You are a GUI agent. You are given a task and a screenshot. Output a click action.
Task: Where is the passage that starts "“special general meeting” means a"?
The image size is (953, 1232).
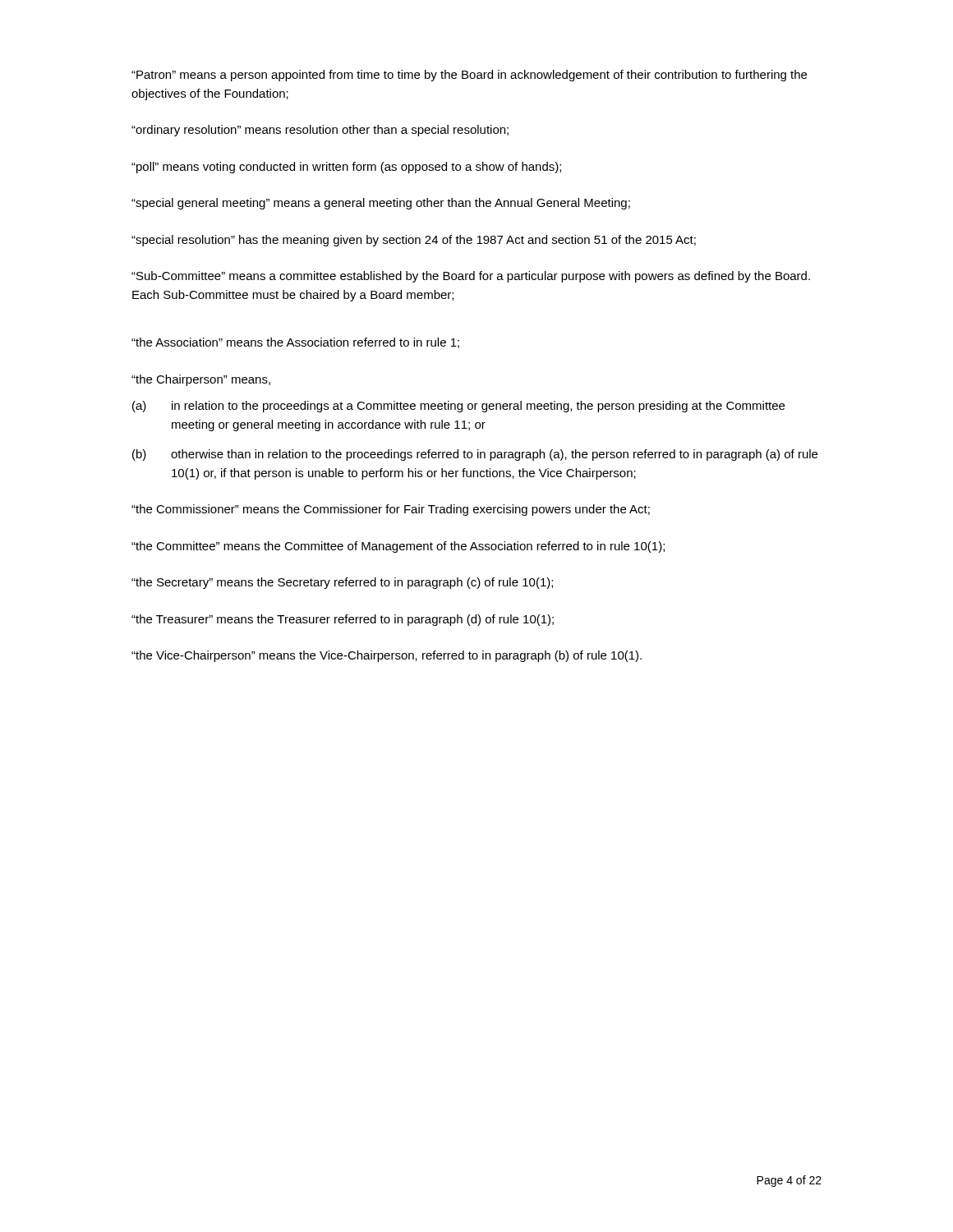tap(381, 202)
